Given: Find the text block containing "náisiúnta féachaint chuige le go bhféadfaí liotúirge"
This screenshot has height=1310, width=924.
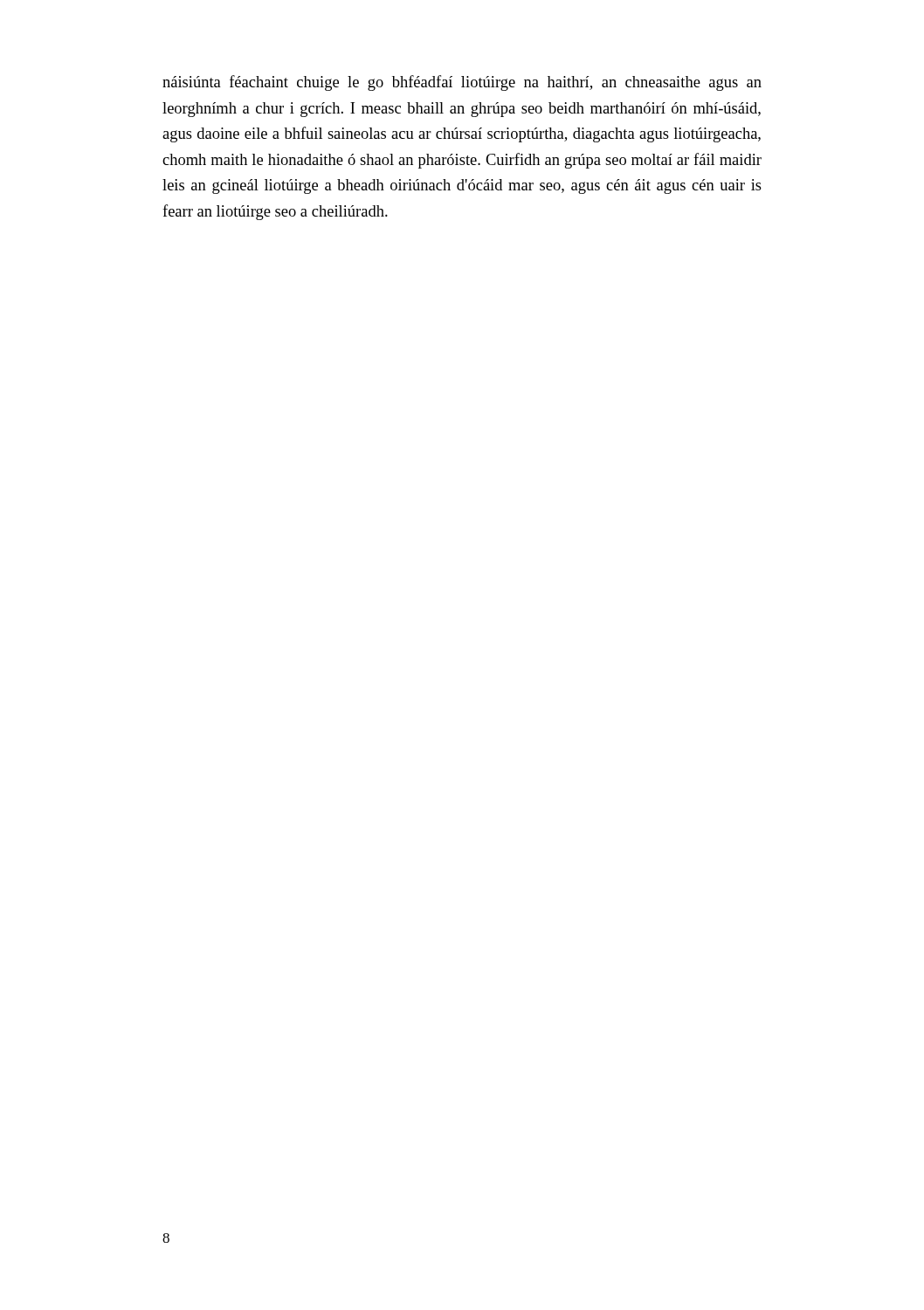Looking at the screenshot, I should 462,147.
